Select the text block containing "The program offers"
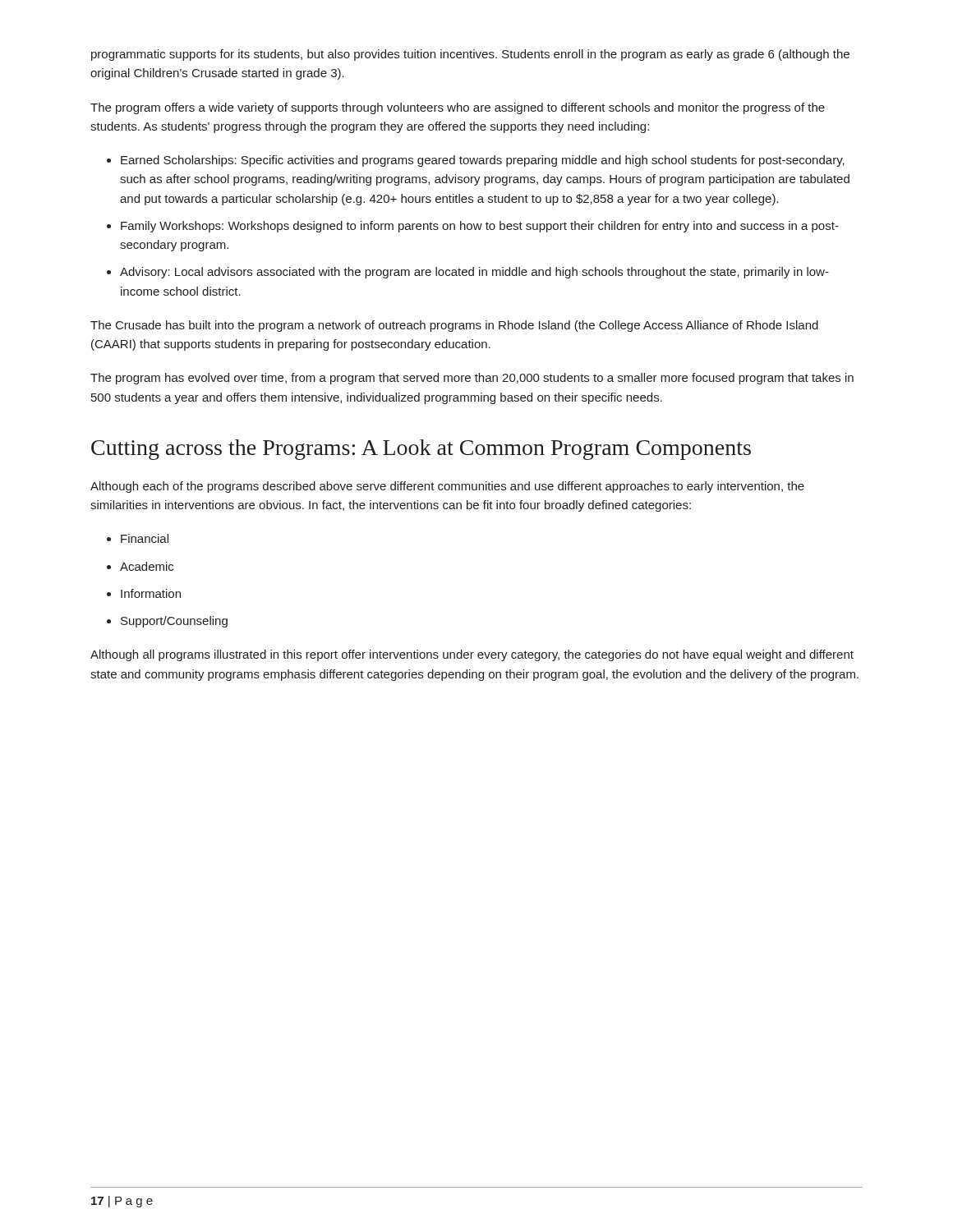The width and height of the screenshot is (953, 1232). pos(458,116)
